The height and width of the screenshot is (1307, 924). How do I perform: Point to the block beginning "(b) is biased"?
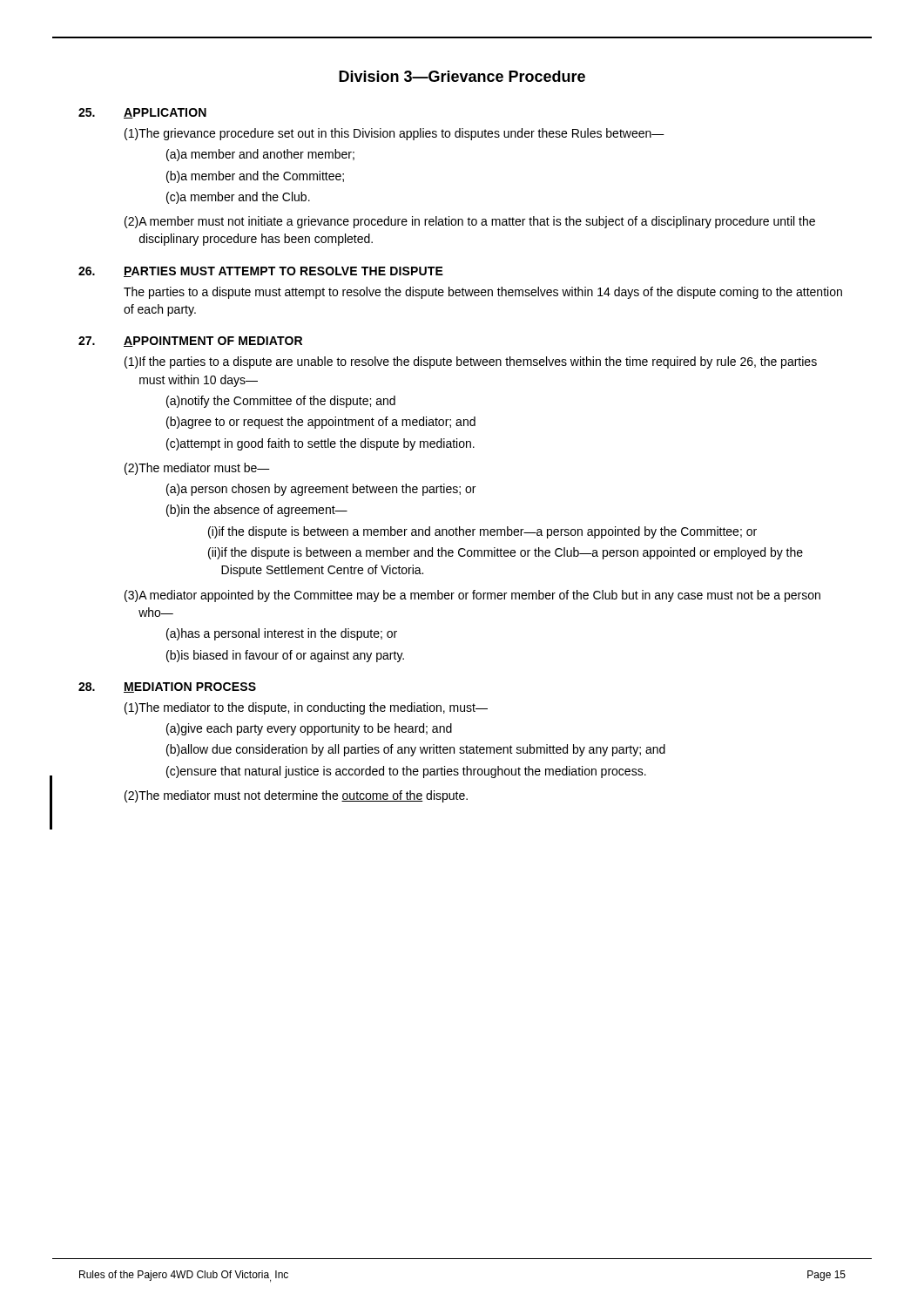(285, 656)
